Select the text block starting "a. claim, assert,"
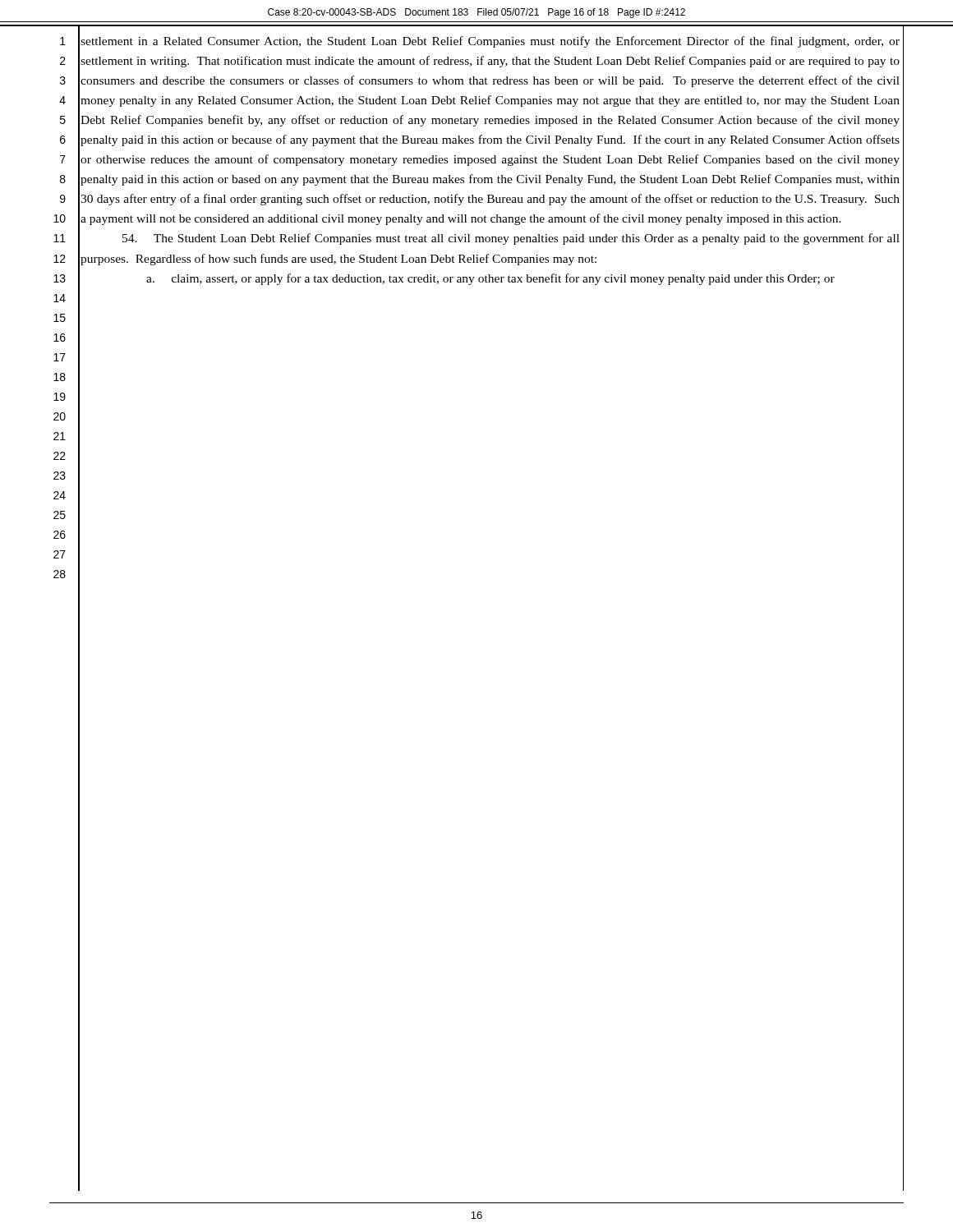 click(490, 278)
